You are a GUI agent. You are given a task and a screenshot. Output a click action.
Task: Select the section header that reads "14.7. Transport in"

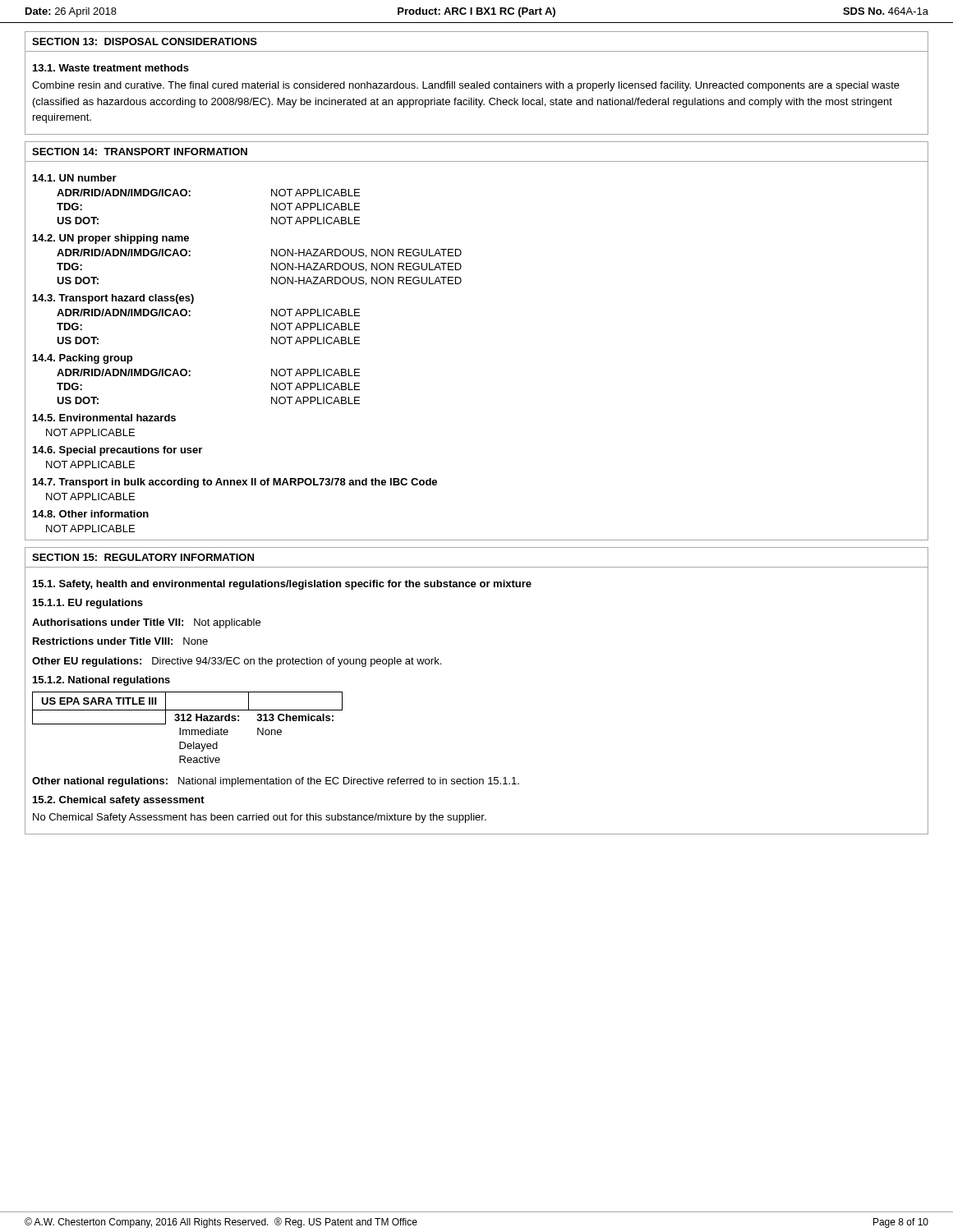pyautogui.click(x=235, y=481)
